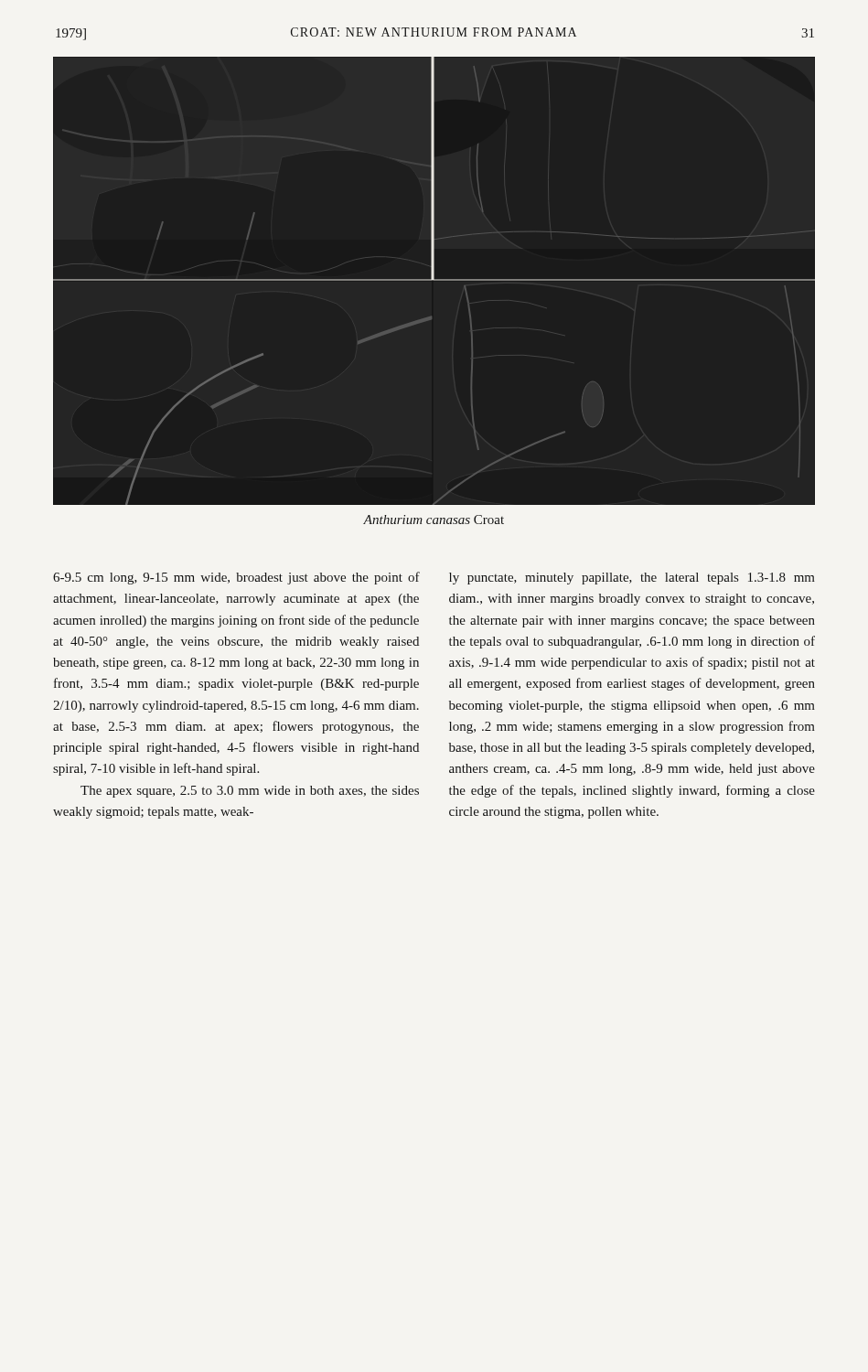Locate the photo
The width and height of the screenshot is (868, 1372).
click(x=434, y=281)
